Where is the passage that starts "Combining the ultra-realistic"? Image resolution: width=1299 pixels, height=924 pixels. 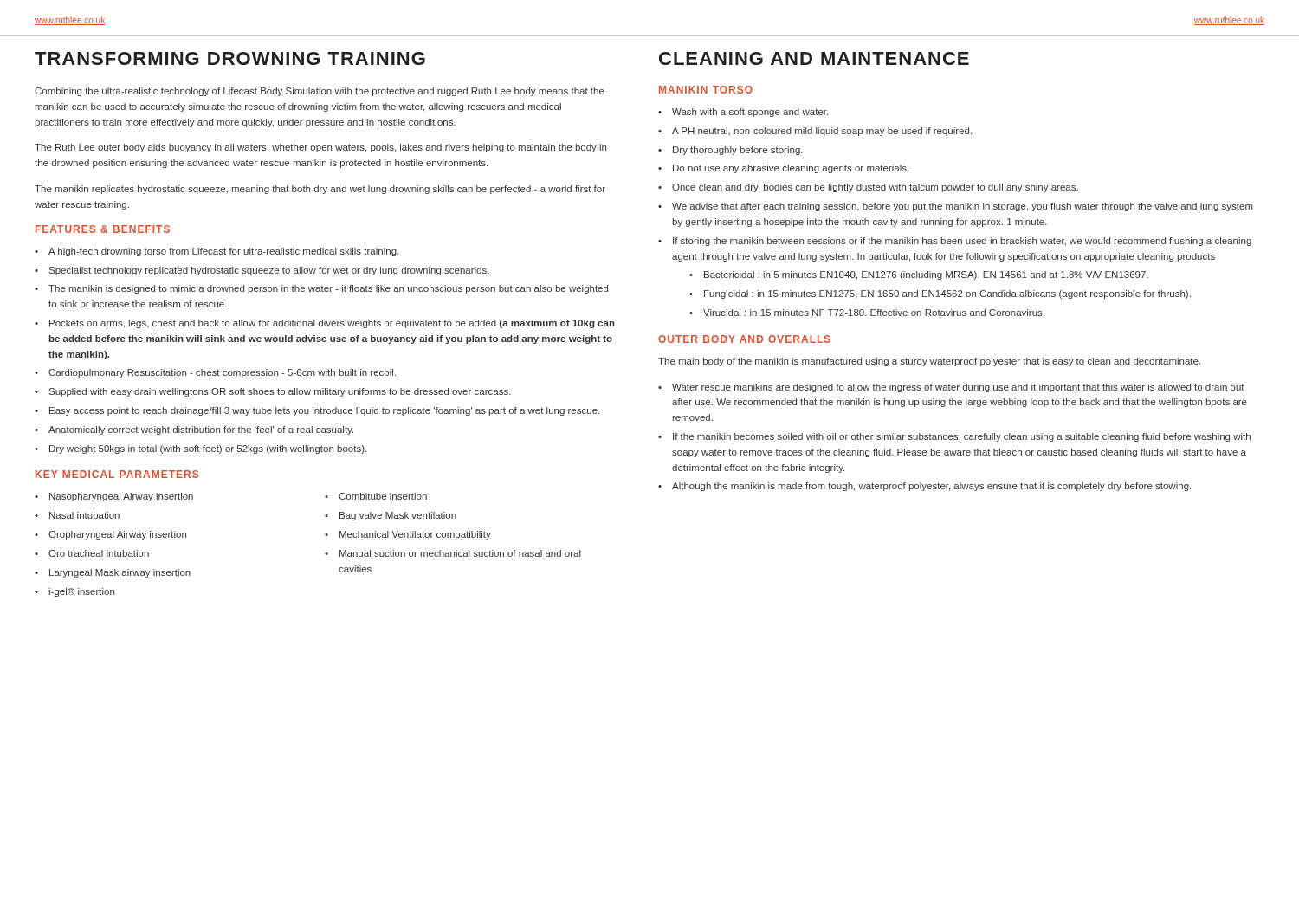(x=325, y=107)
